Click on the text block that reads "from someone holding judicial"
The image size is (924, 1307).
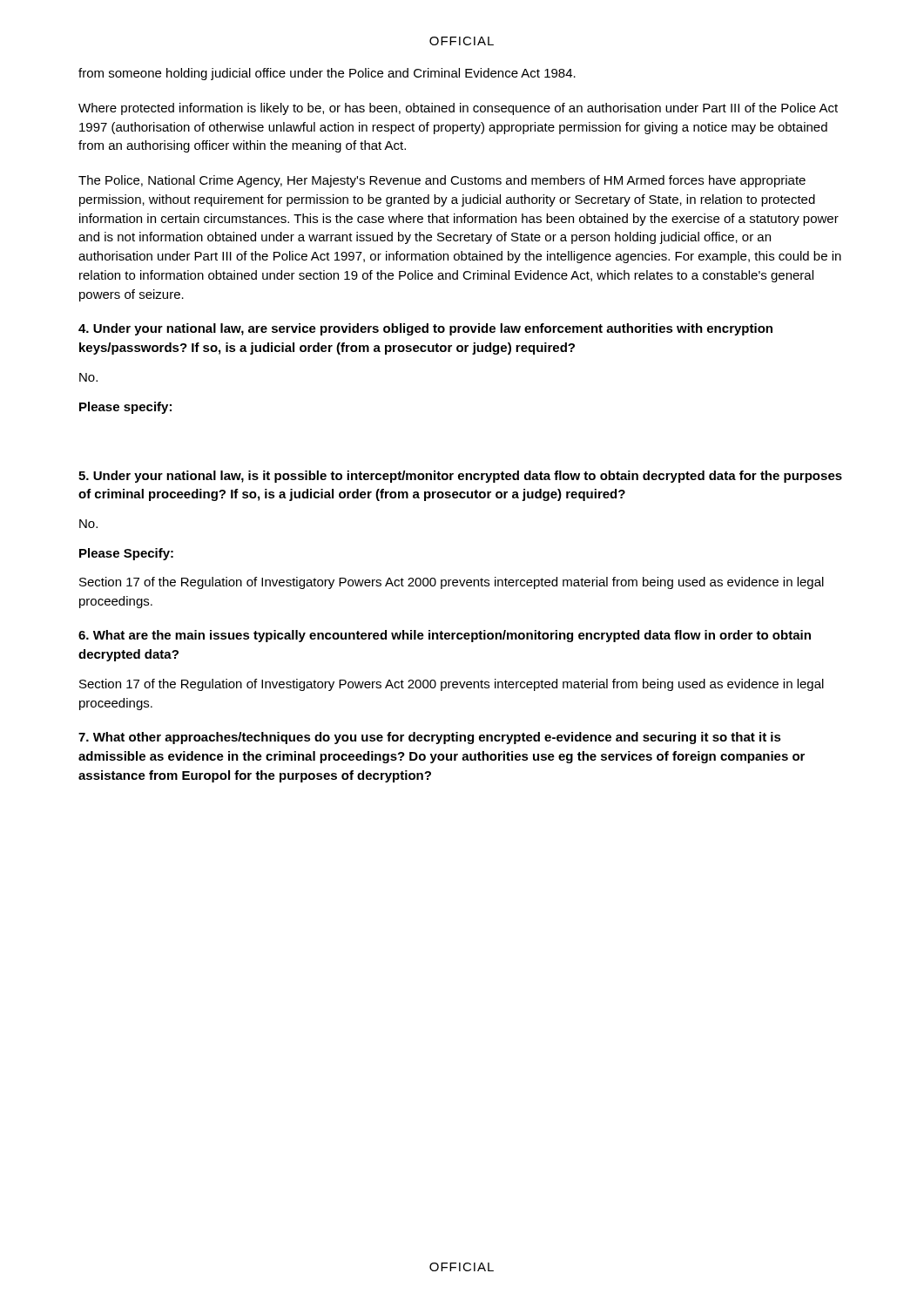(x=327, y=73)
